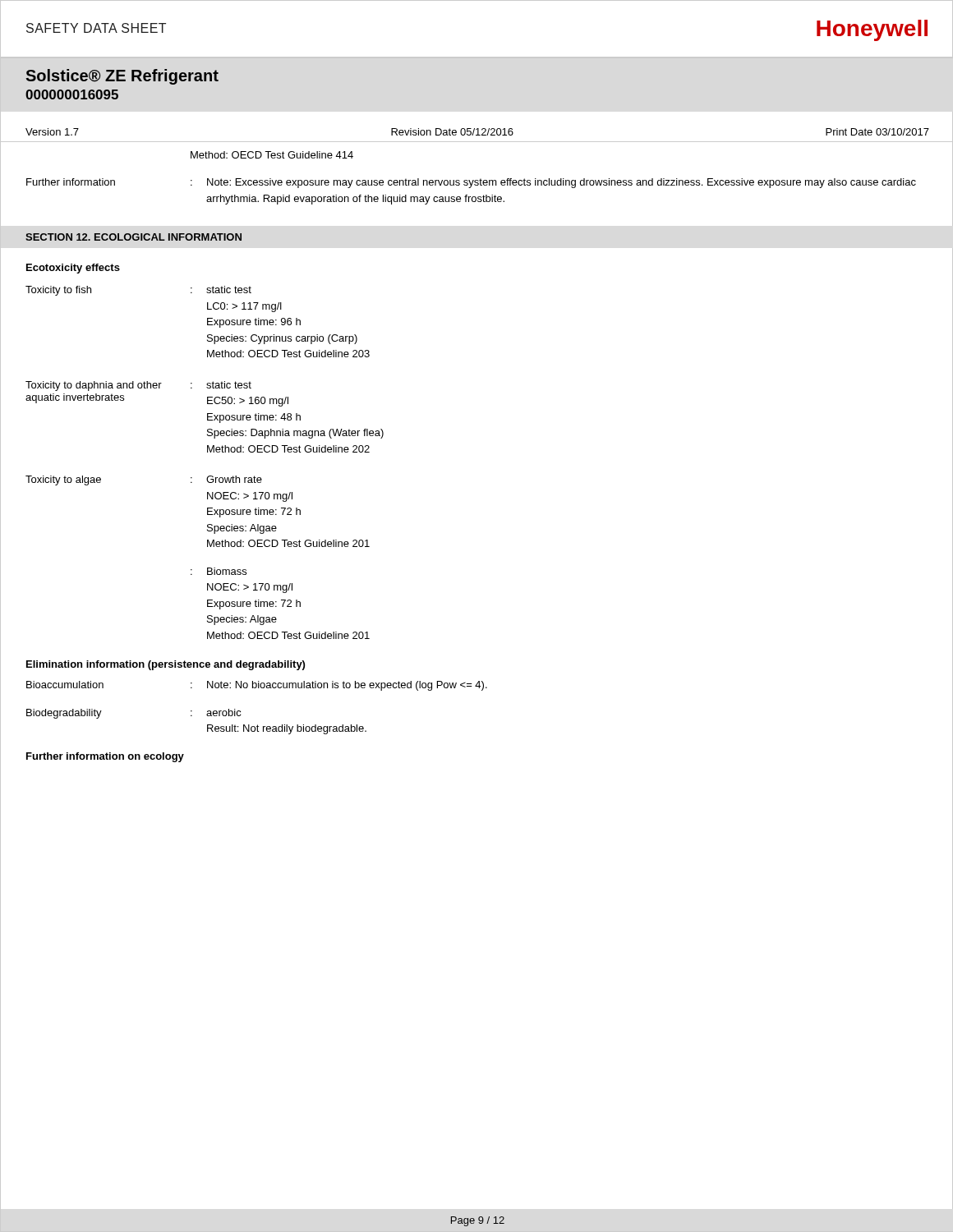Find the region starting "Further information : Note: Excessive exposure"
The height and width of the screenshot is (1232, 953).
tap(477, 190)
